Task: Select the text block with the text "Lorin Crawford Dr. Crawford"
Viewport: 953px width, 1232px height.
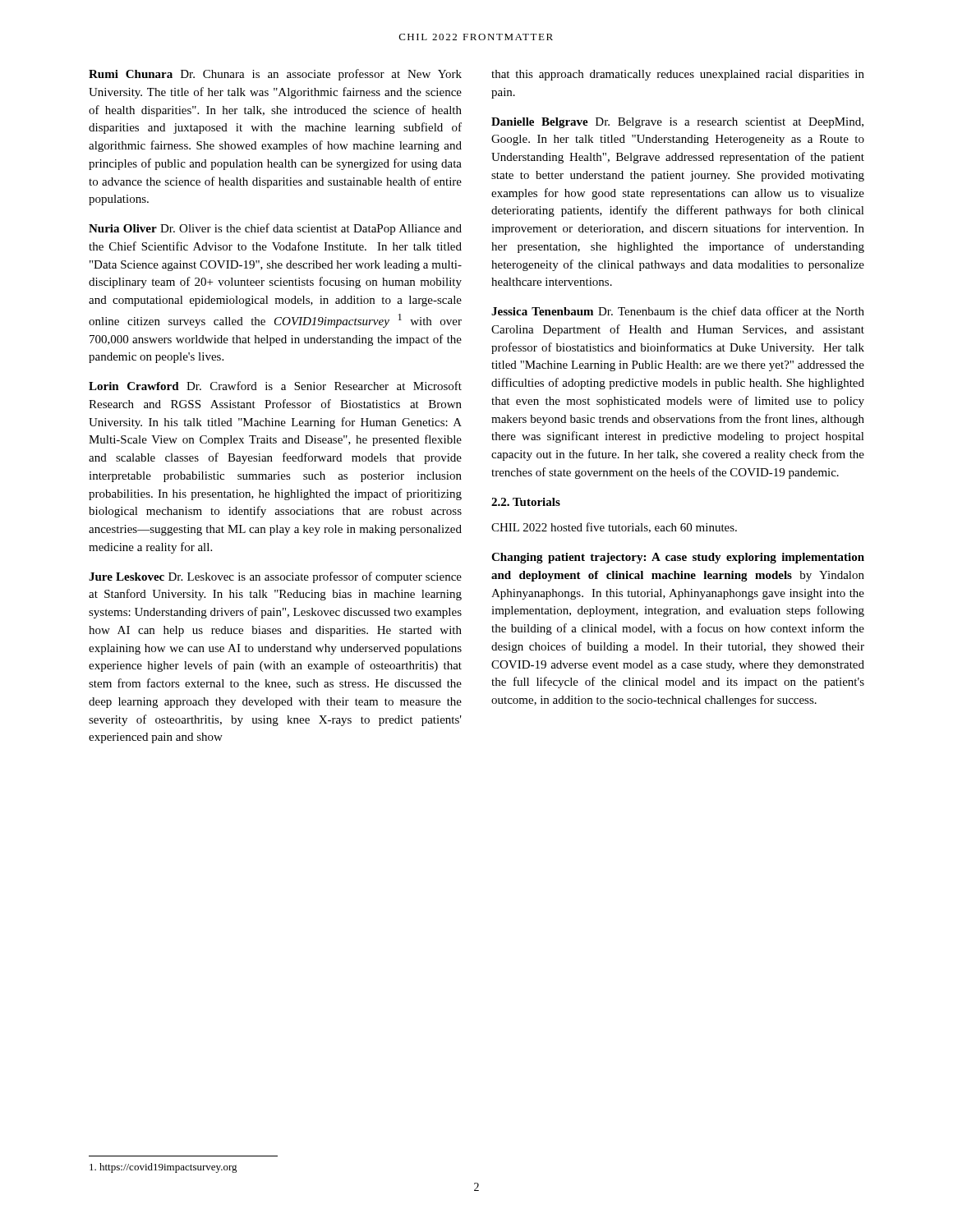Action: 275,467
